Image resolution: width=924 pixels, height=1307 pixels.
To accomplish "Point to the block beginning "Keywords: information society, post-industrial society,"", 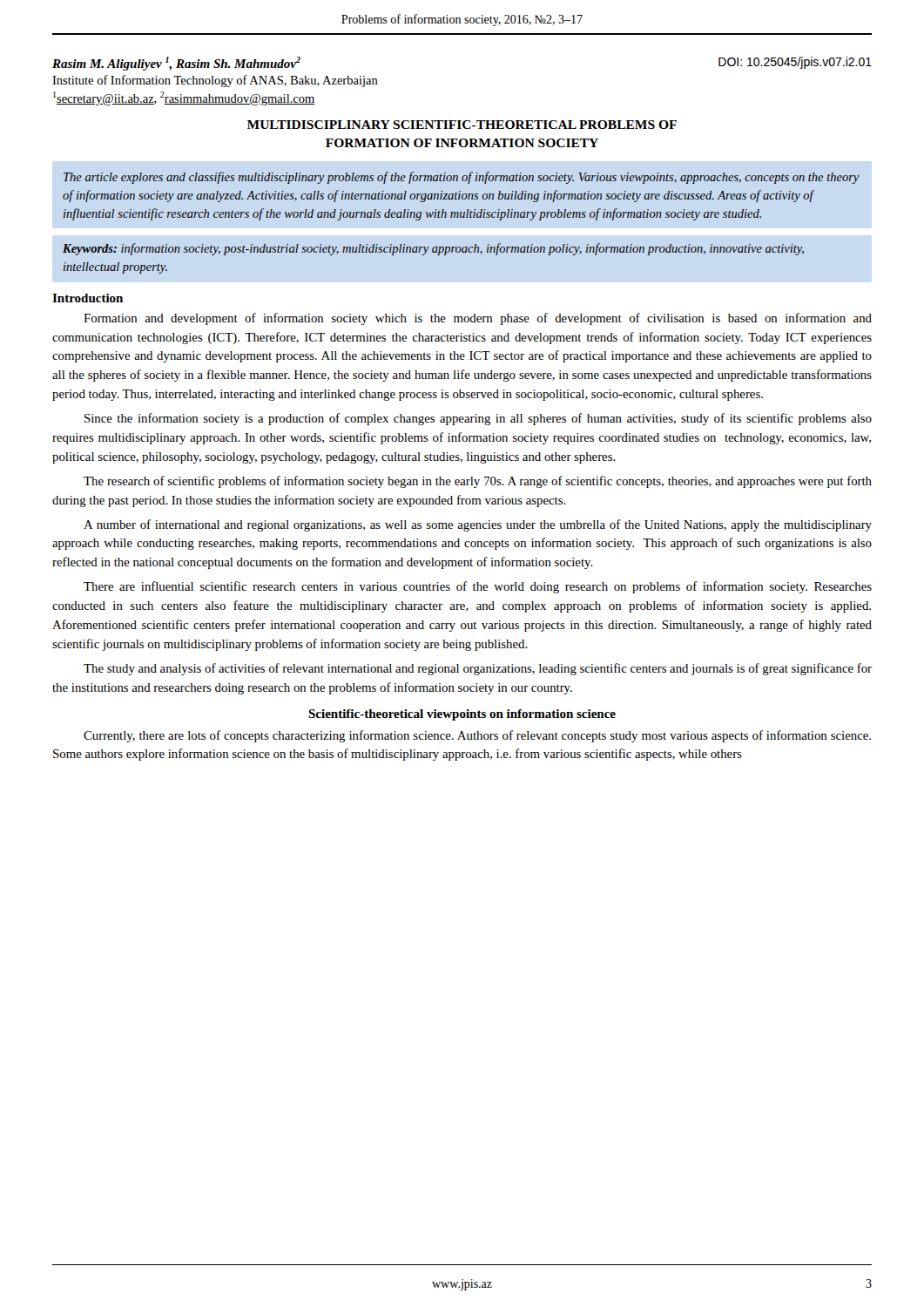I will [x=434, y=257].
